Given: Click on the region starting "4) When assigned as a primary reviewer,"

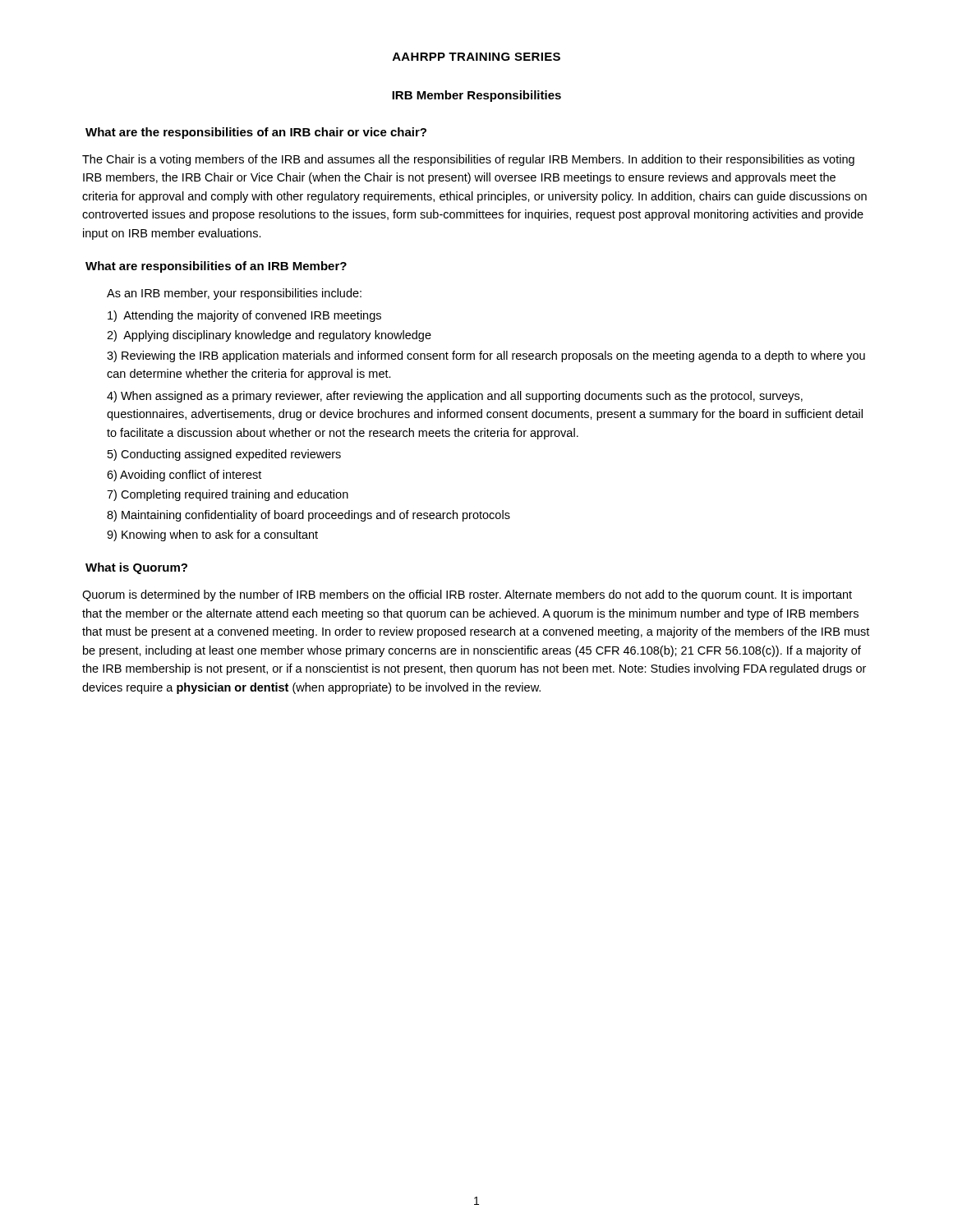Looking at the screenshot, I should [x=485, y=414].
